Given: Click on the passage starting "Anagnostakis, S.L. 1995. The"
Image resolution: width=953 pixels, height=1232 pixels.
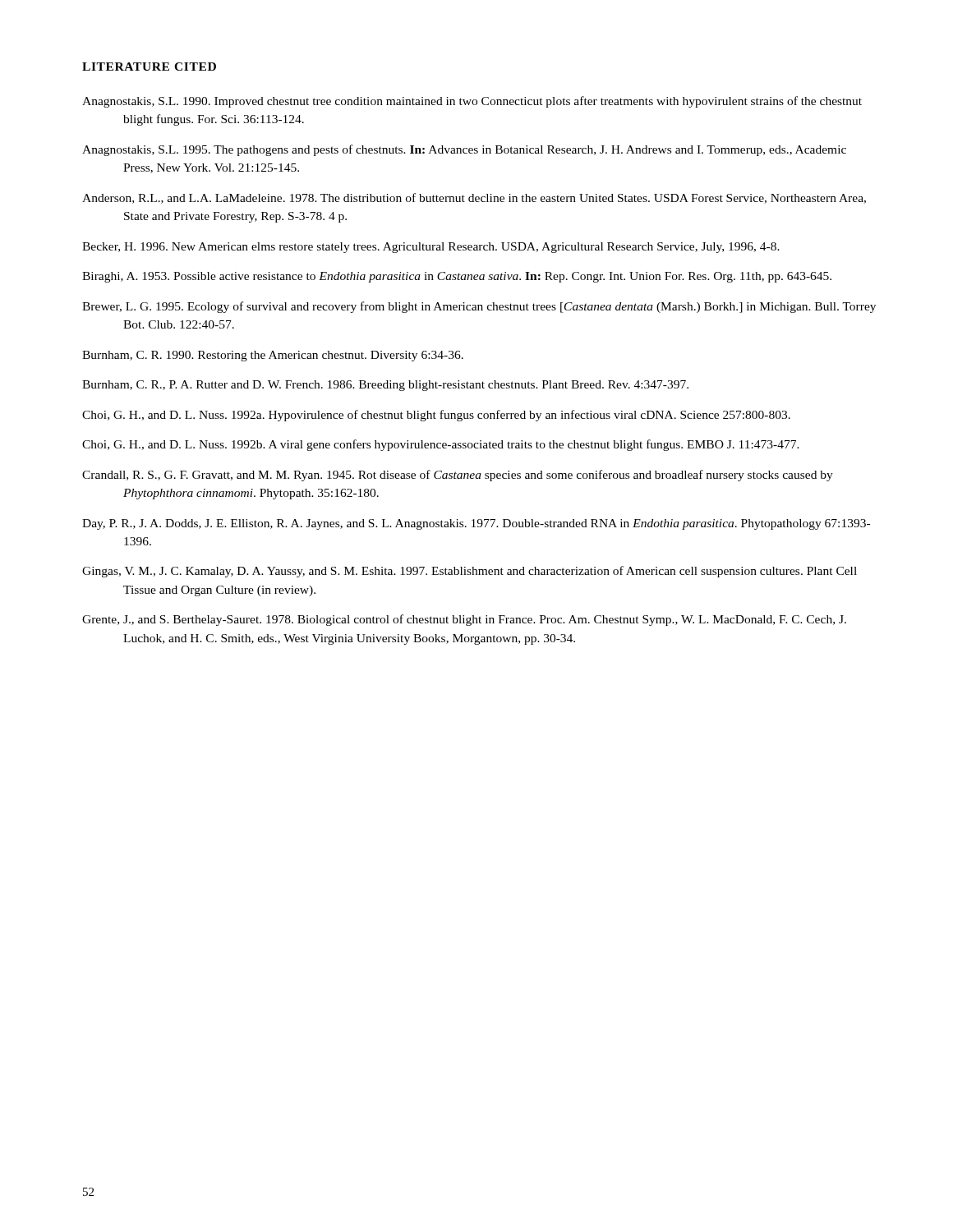Looking at the screenshot, I should tap(464, 158).
